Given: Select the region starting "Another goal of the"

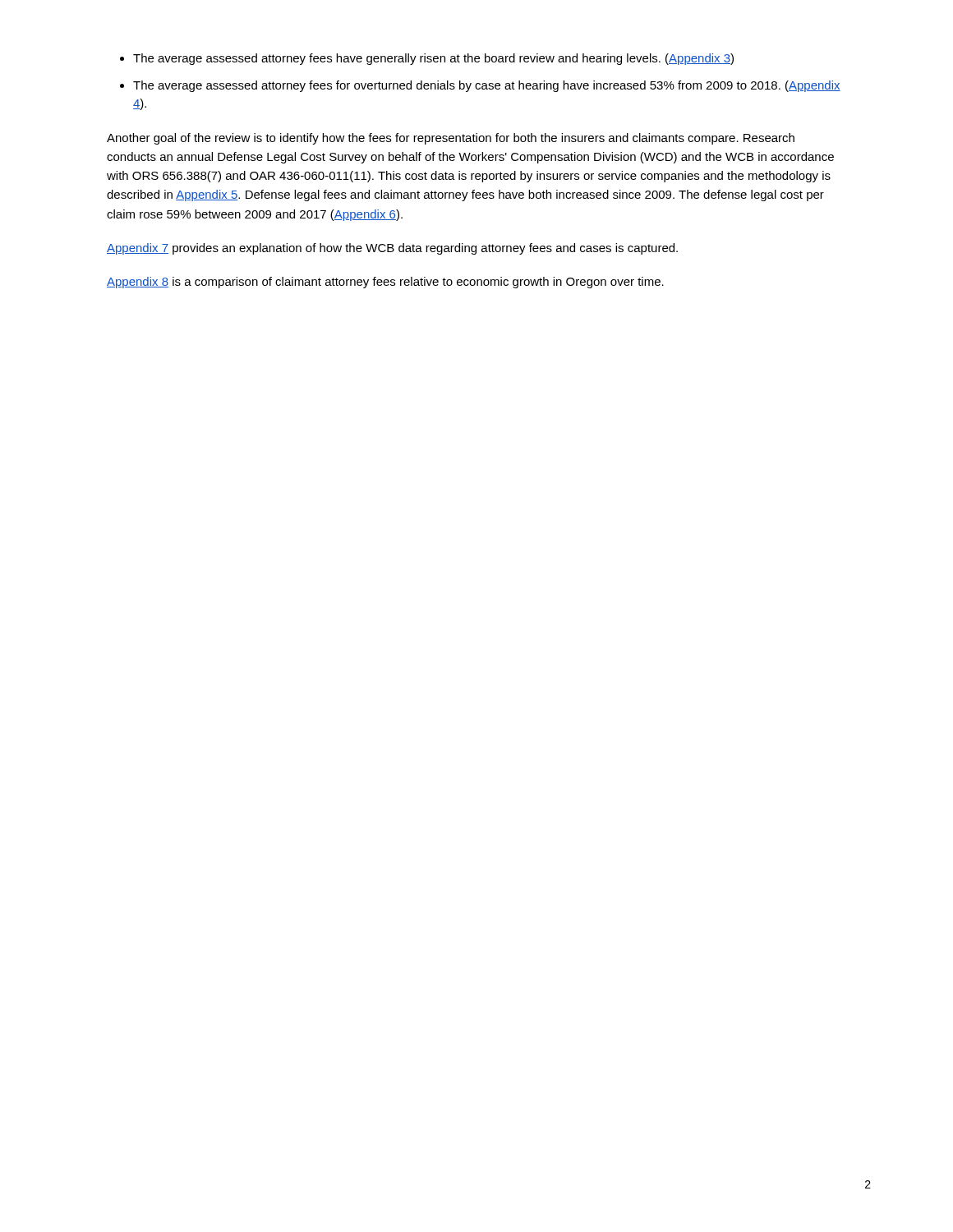Looking at the screenshot, I should (476, 175).
